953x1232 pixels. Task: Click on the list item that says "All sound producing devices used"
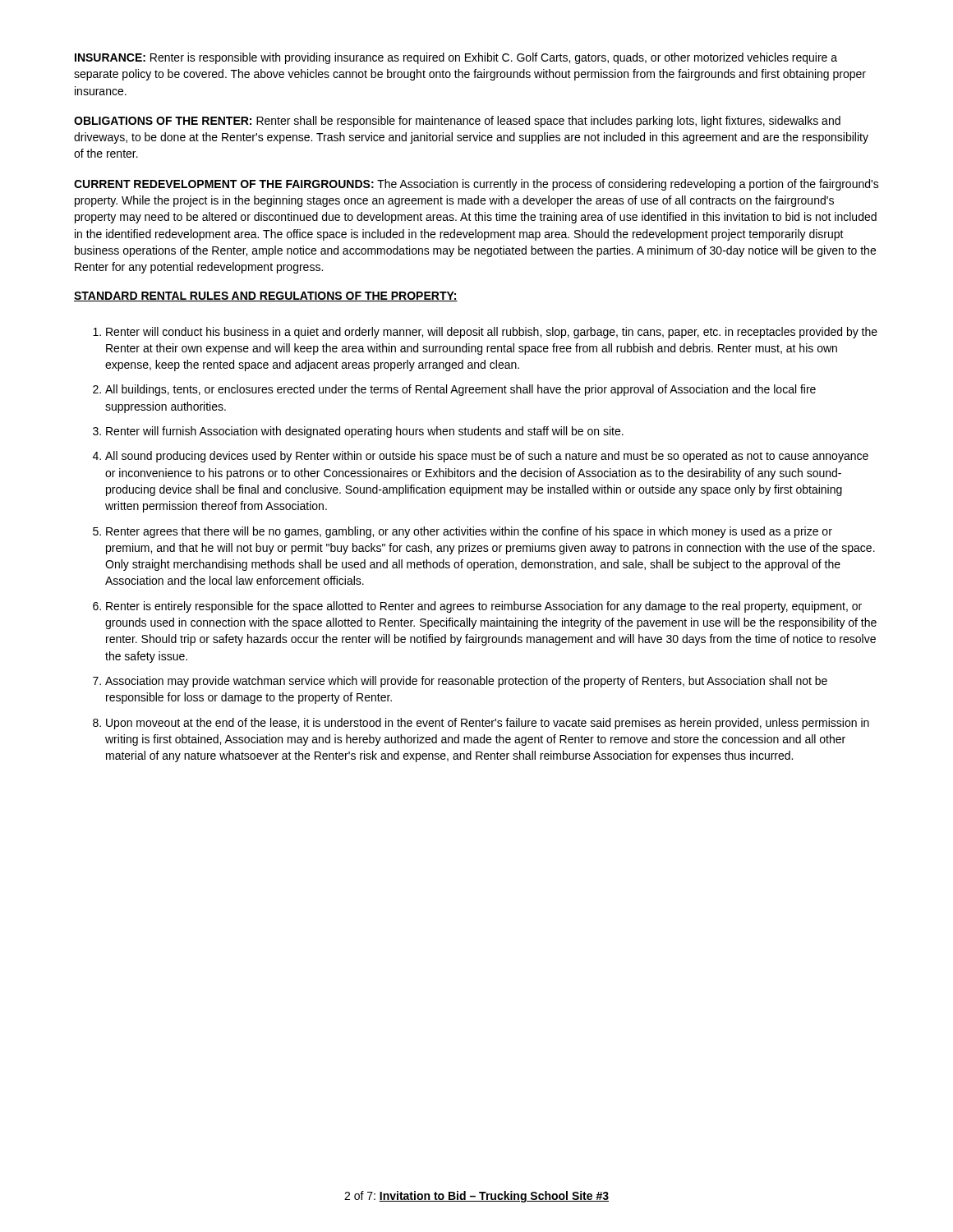(487, 481)
